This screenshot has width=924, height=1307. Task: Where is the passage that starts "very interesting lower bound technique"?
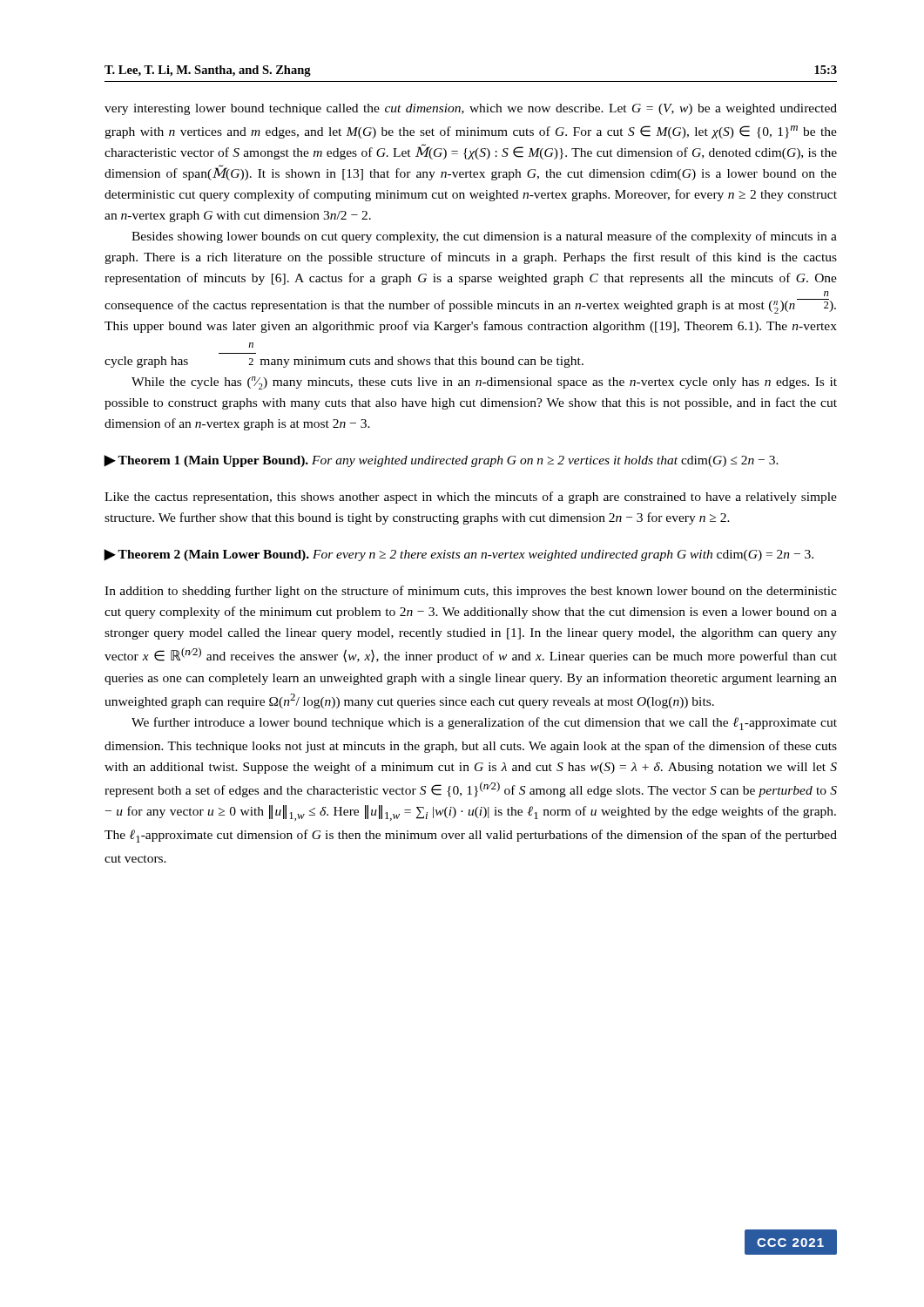[471, 162]
